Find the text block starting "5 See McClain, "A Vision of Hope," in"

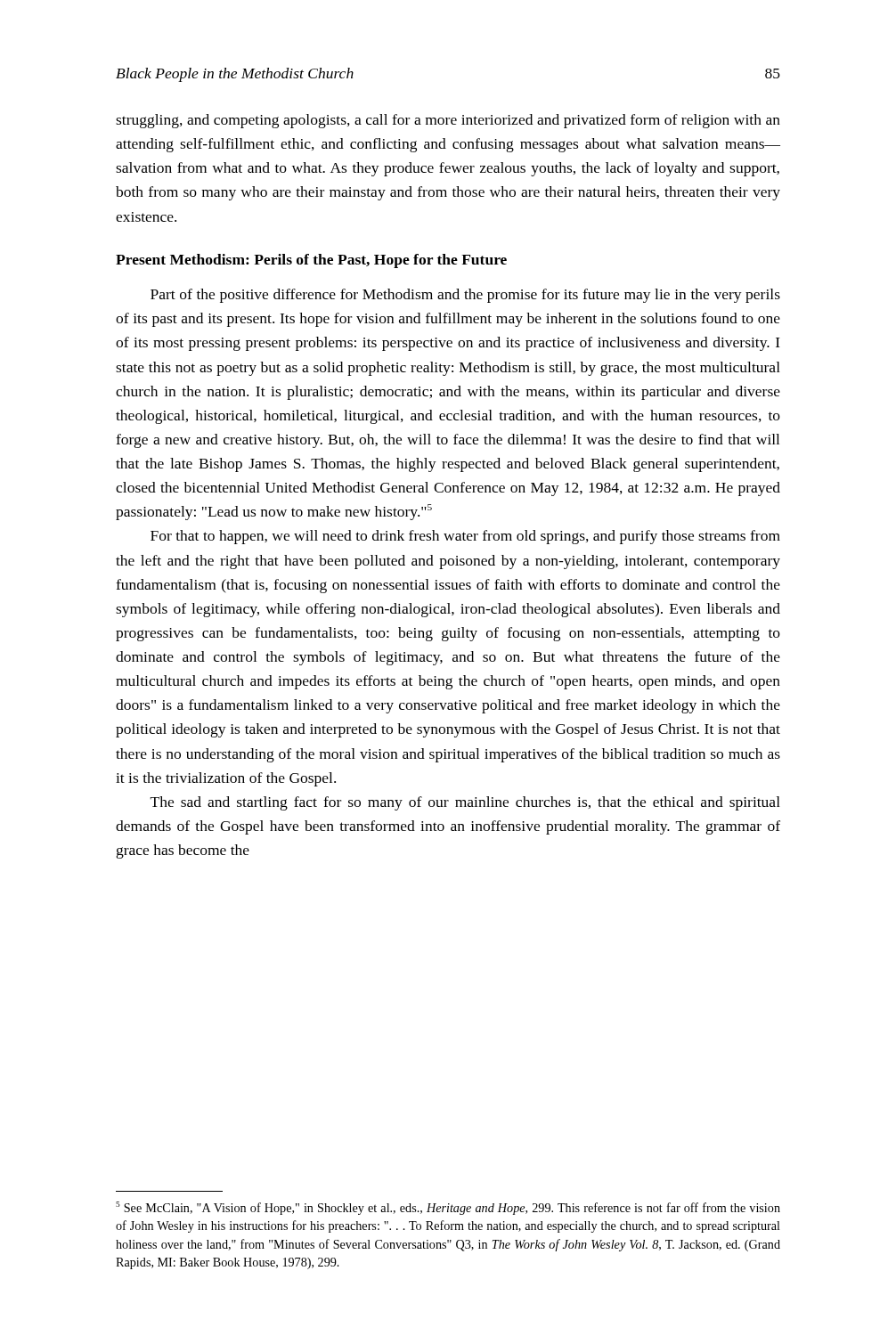(448, 1235)
